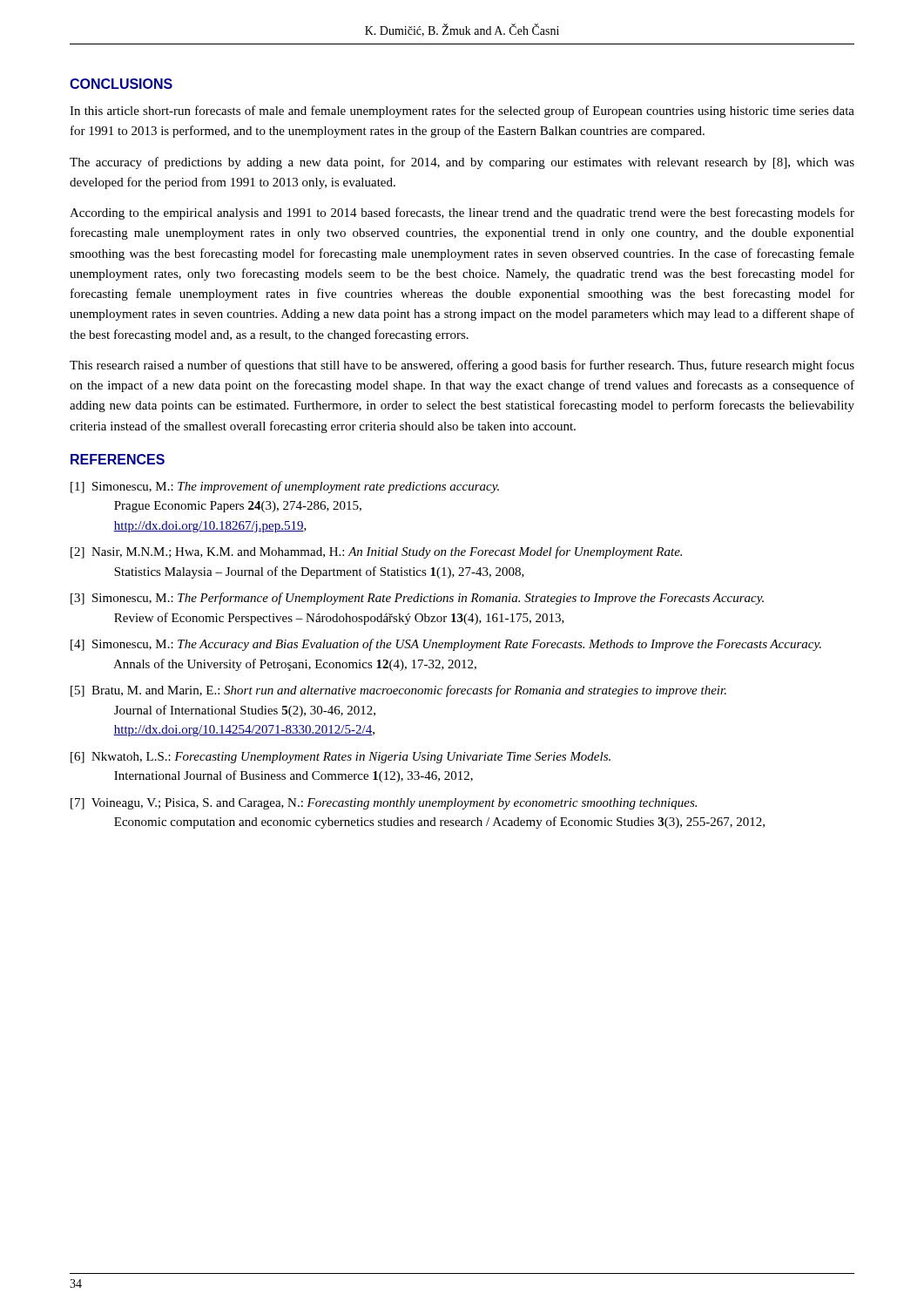Viewport: 924px width, 1307px height.
Task: Click on the block starting "[7] Voineagu, V.; Pisica, S. and"
Action: point(418,812)
